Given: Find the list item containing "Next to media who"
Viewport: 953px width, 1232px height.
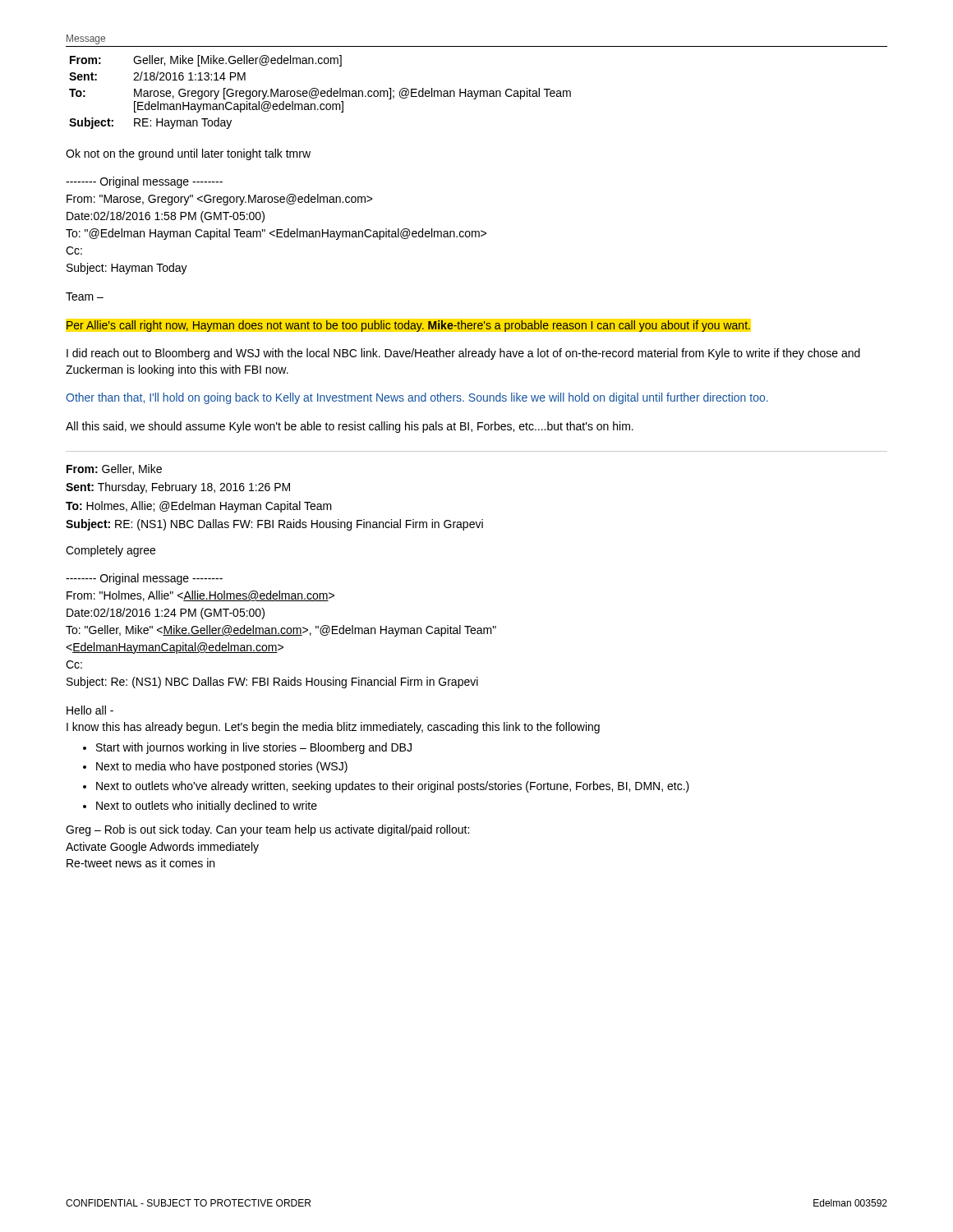Looking at the screenshot, I should (x=222, y=766).
